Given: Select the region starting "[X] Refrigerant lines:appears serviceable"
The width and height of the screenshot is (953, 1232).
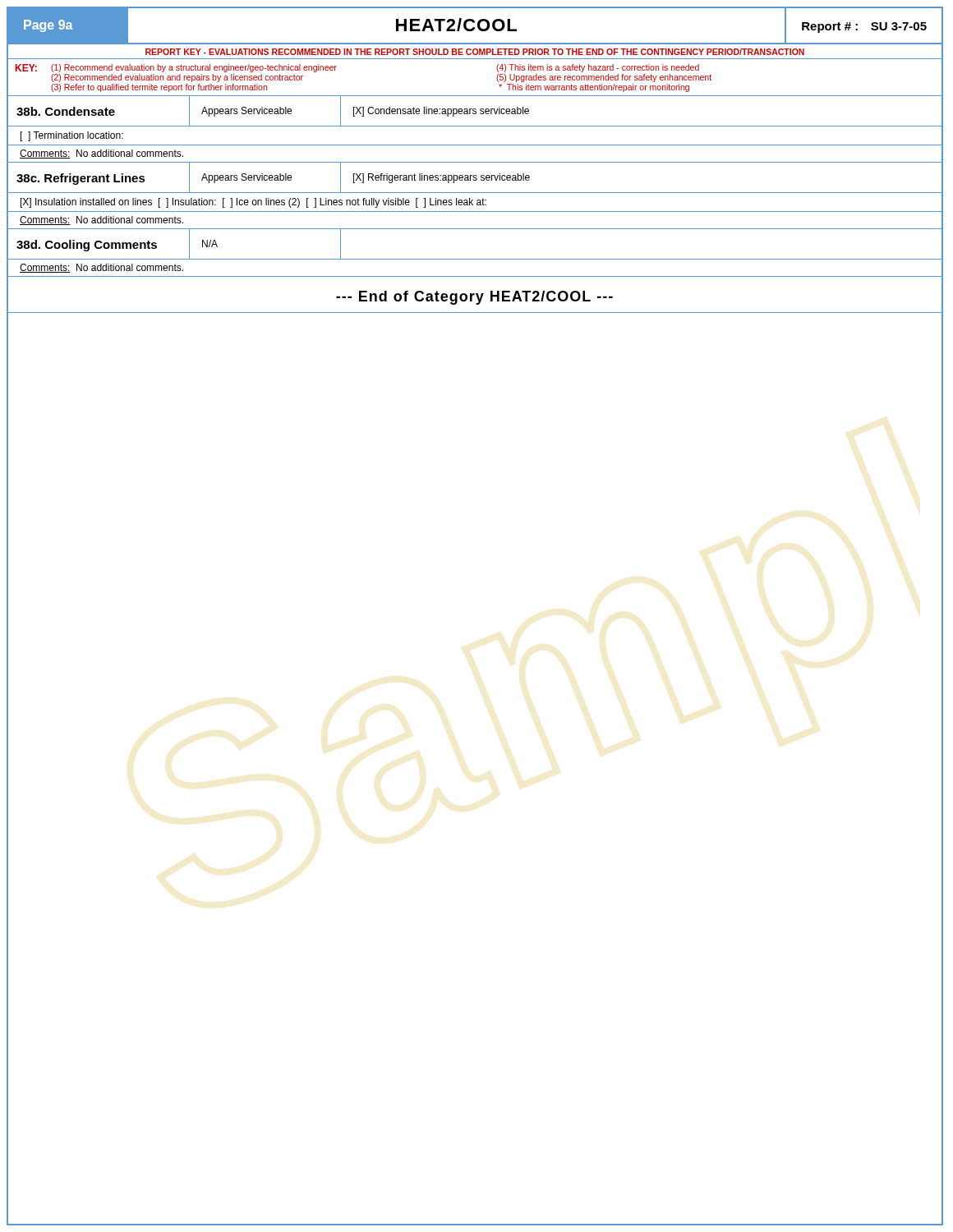Looking at the screenshot, I should (x=441, y=177).
